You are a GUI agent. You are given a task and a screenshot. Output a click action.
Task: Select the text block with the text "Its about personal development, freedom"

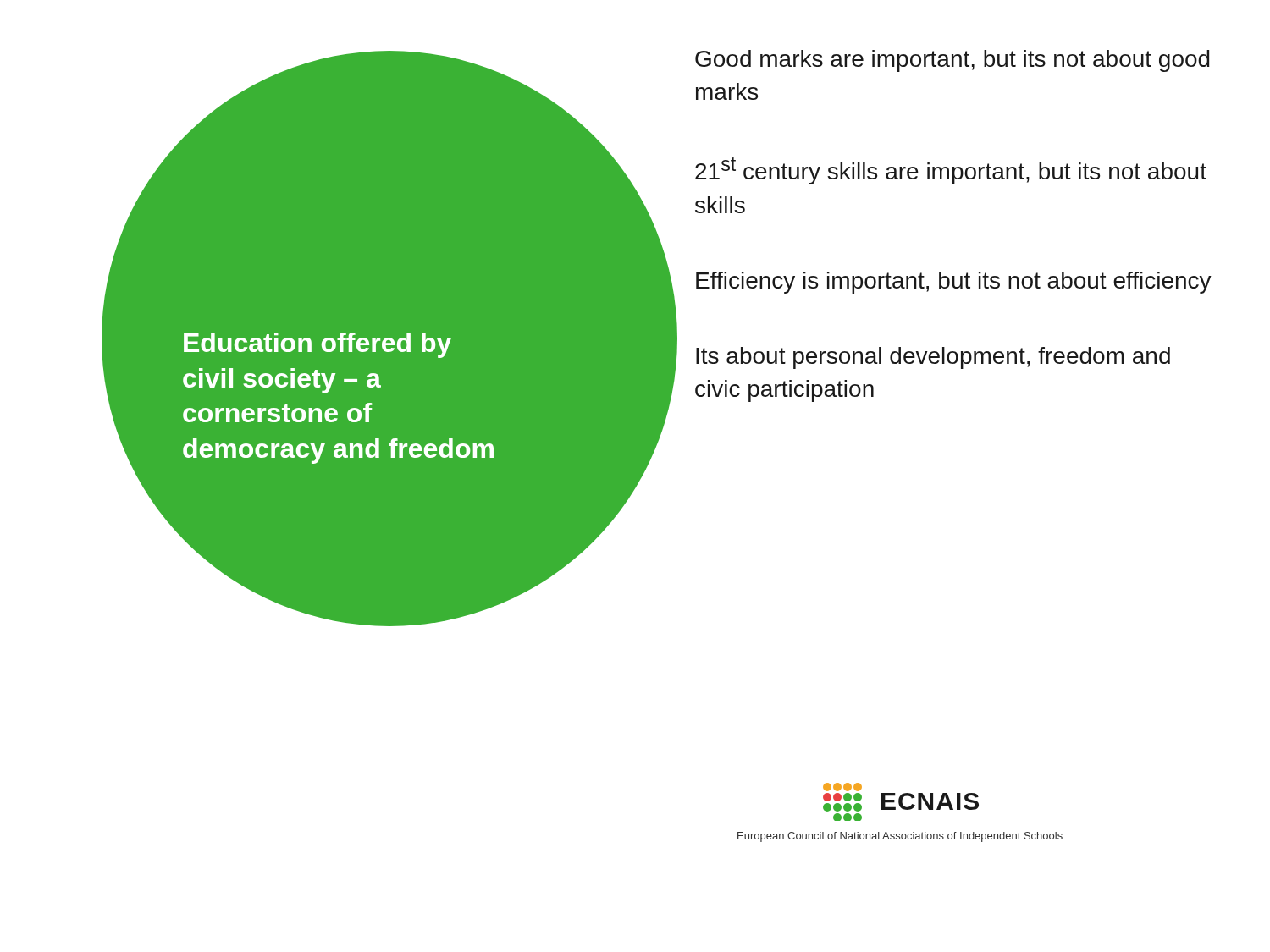pos(933,373)
